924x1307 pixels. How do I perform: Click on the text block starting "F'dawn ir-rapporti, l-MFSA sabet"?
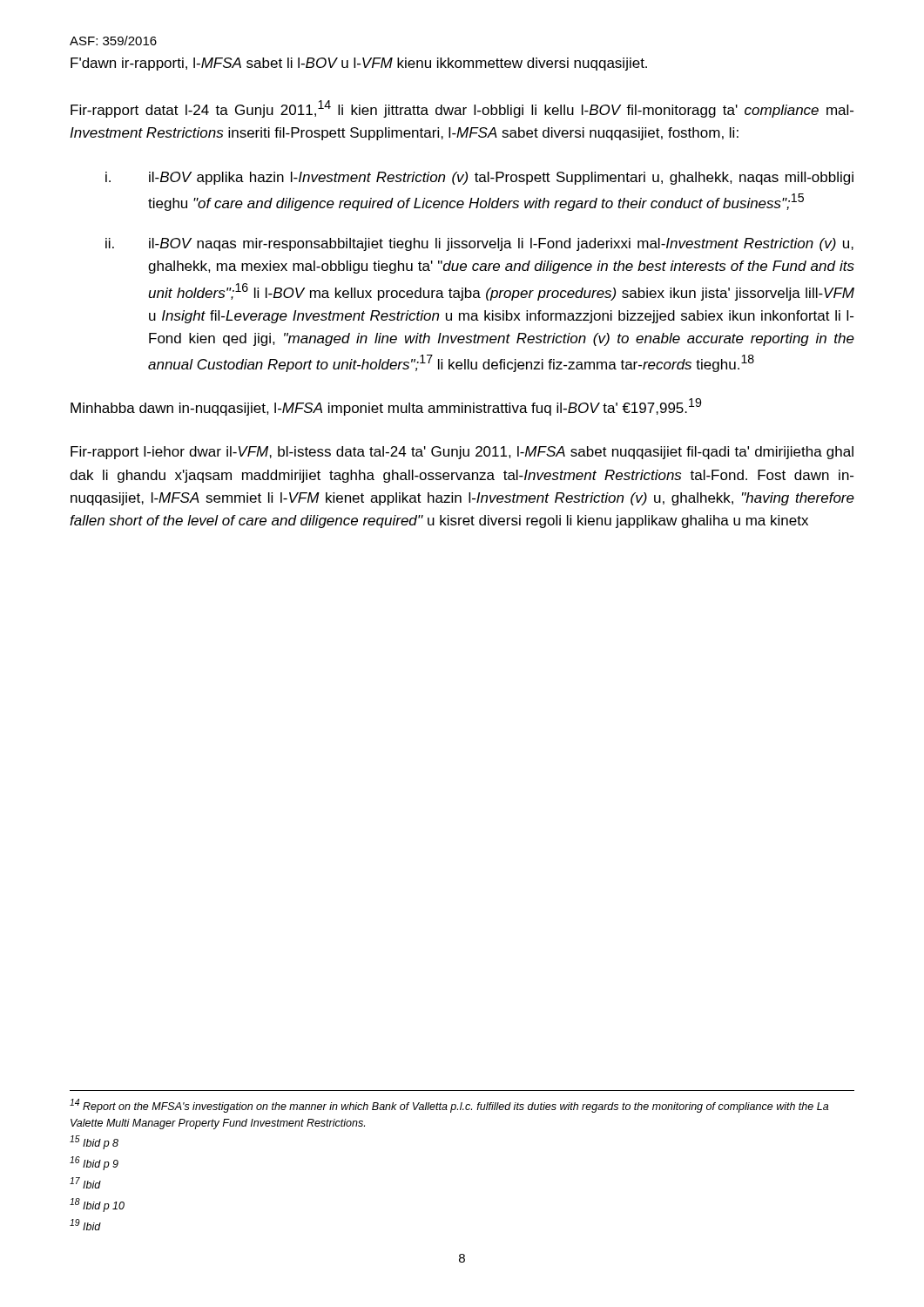click(x=359, y=63)
